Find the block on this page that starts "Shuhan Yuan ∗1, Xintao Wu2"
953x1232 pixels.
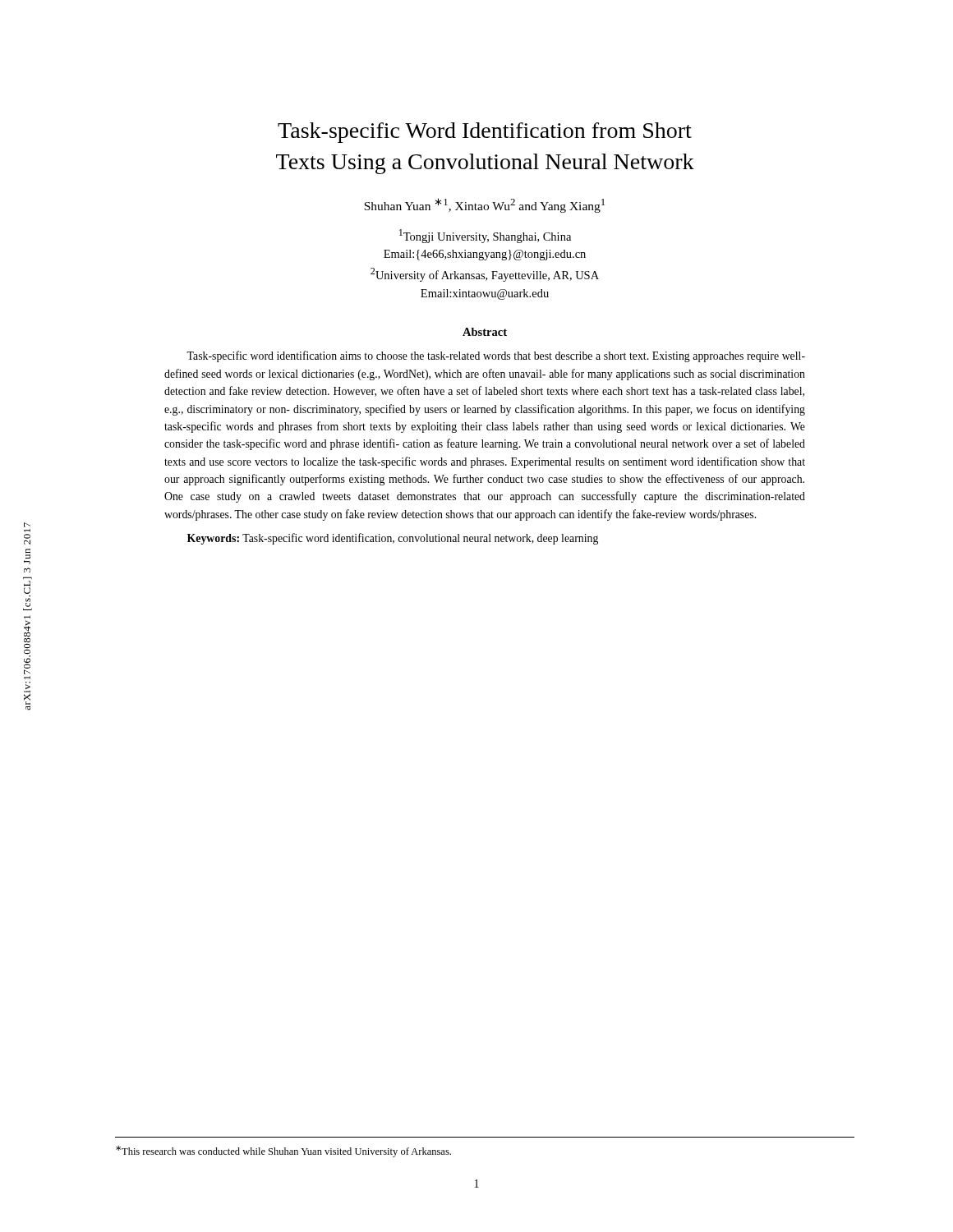485,204
